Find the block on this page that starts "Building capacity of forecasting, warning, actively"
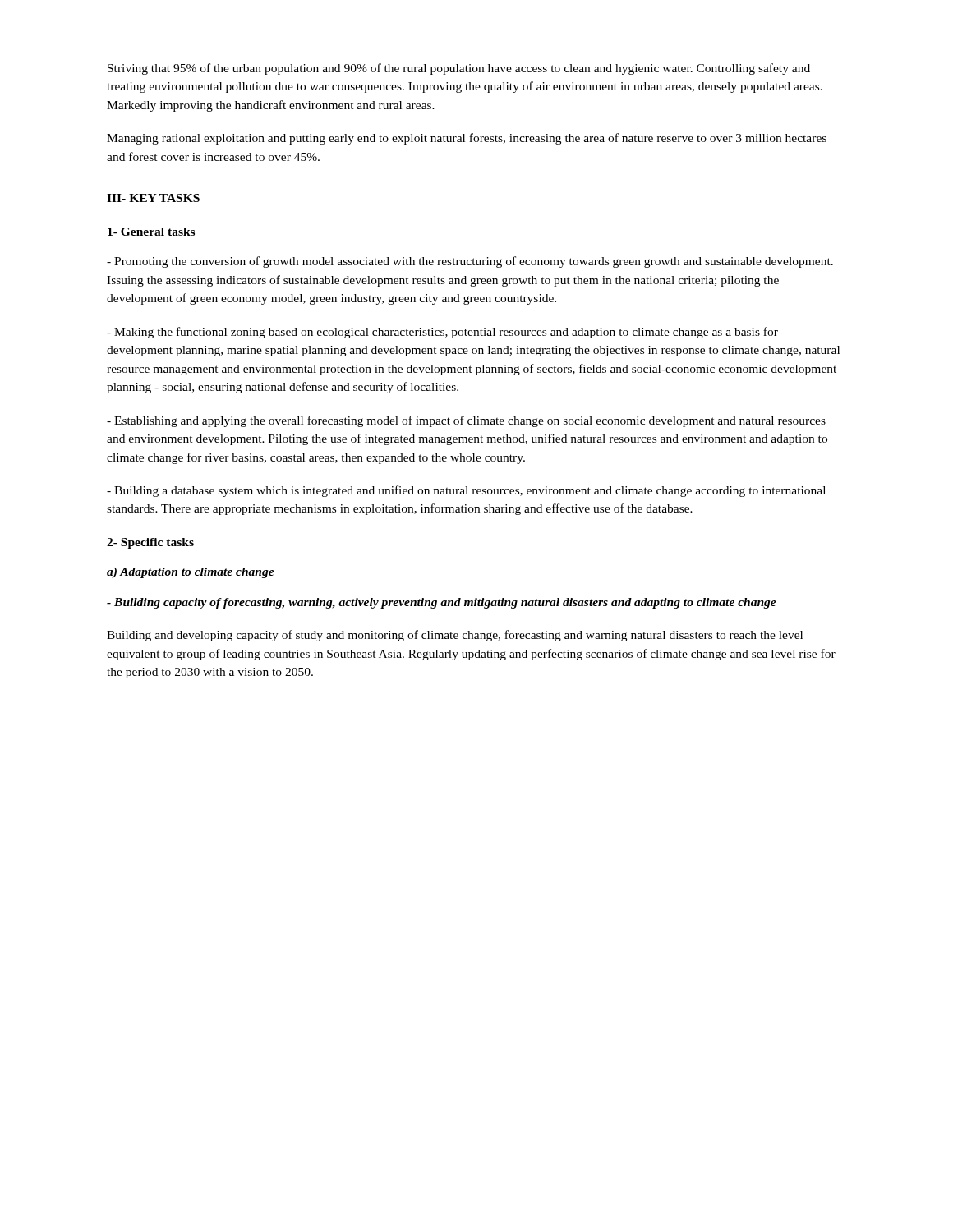Screen dimensions: 1232x953 [441, 602]
